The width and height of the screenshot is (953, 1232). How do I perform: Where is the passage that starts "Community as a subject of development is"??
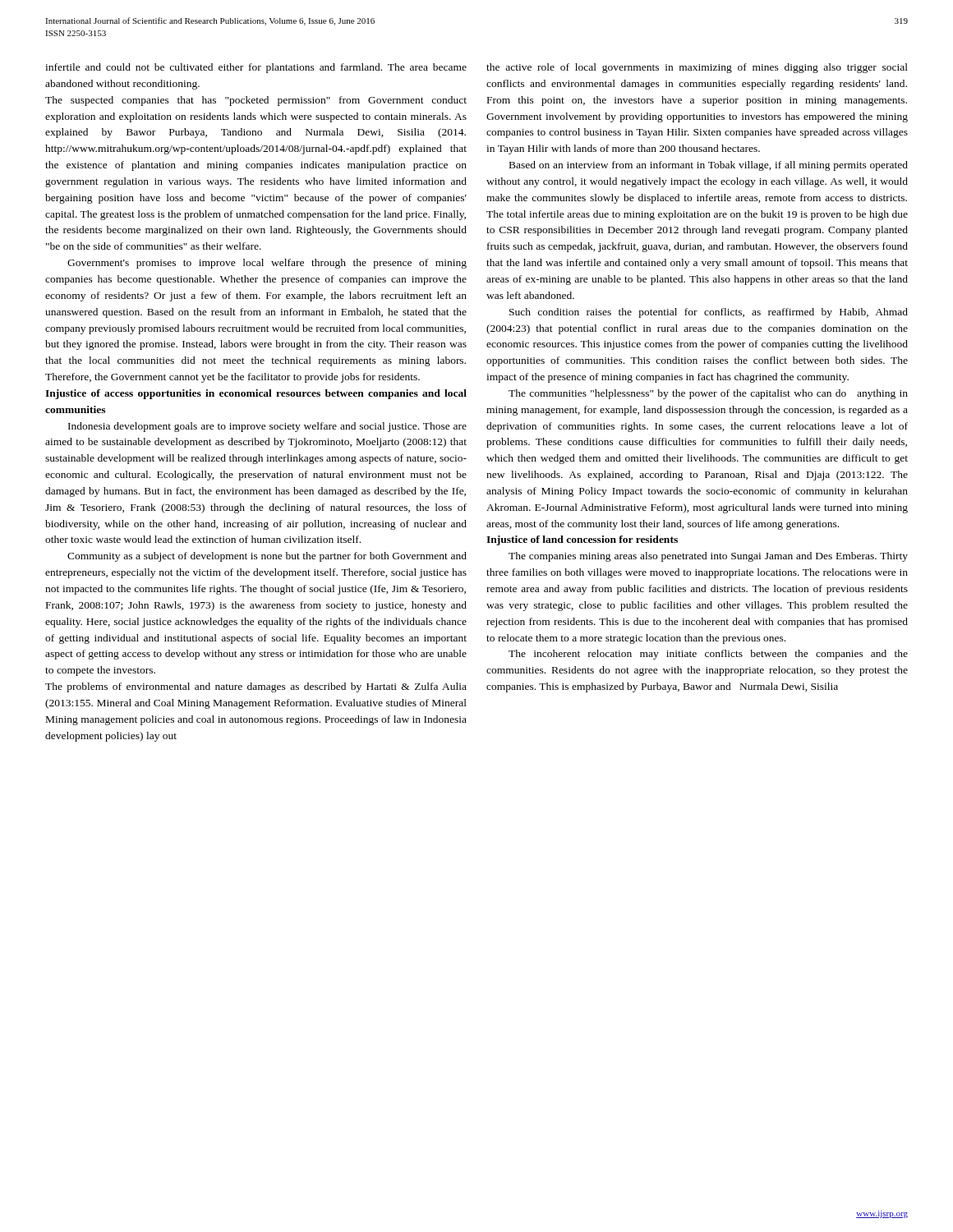(x=256, y=646)
